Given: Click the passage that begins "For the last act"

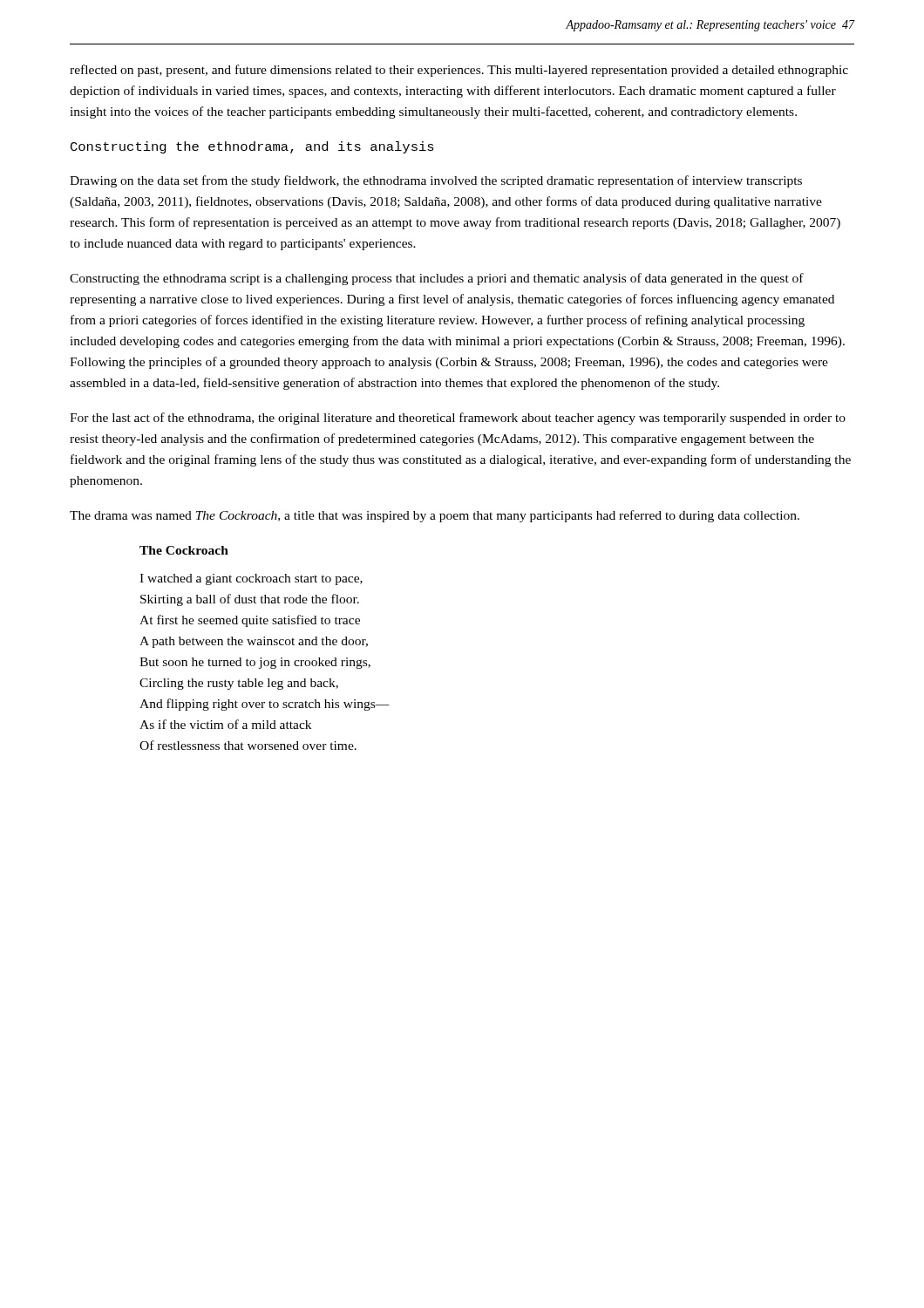Looking at the screenshot, I should tap(462, 449).
